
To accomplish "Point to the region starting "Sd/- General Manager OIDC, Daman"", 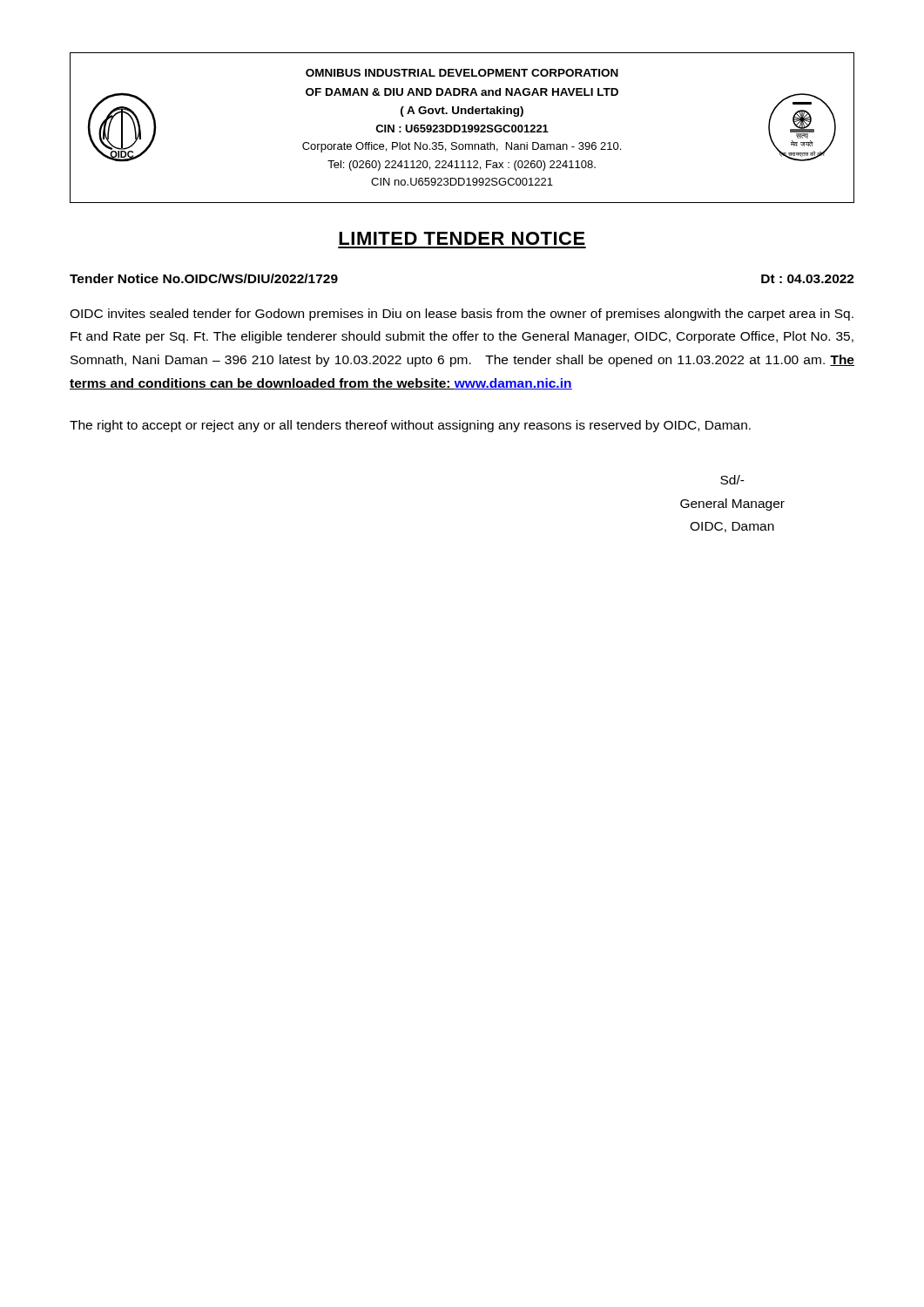I will tap(732, 503).
